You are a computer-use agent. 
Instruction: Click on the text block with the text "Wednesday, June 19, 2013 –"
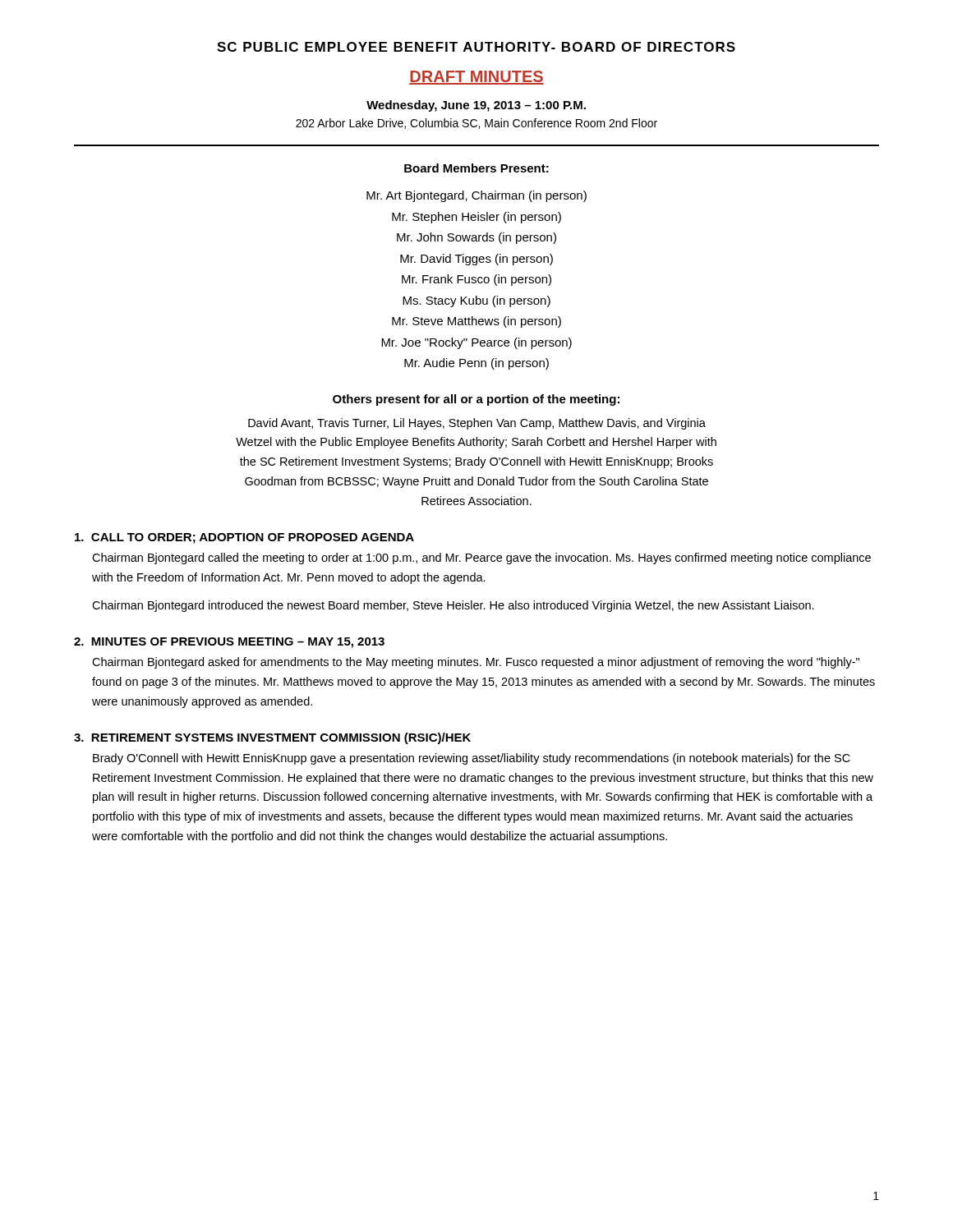[476, 105]
